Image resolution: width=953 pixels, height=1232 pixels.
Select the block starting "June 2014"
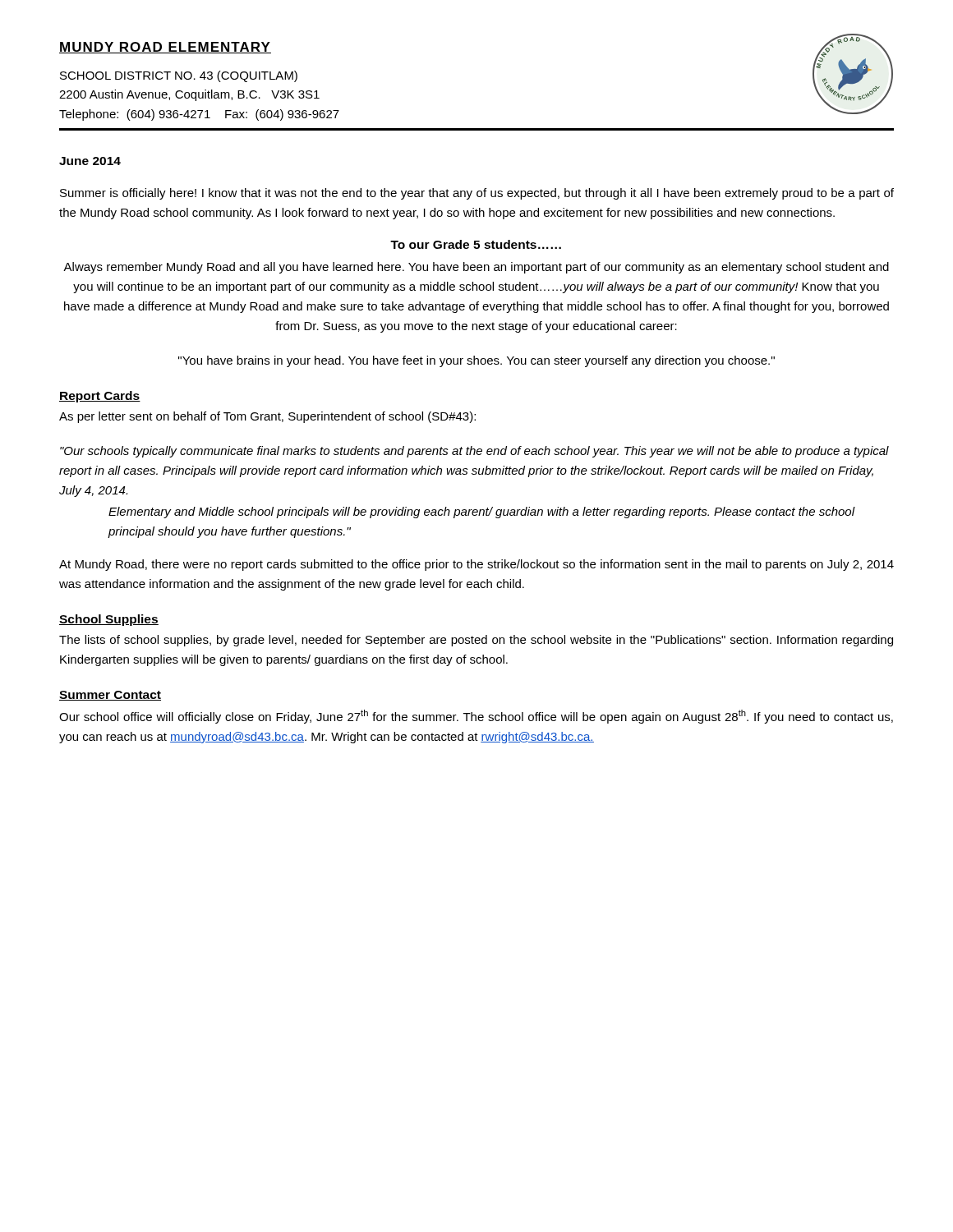coord(90,160)
